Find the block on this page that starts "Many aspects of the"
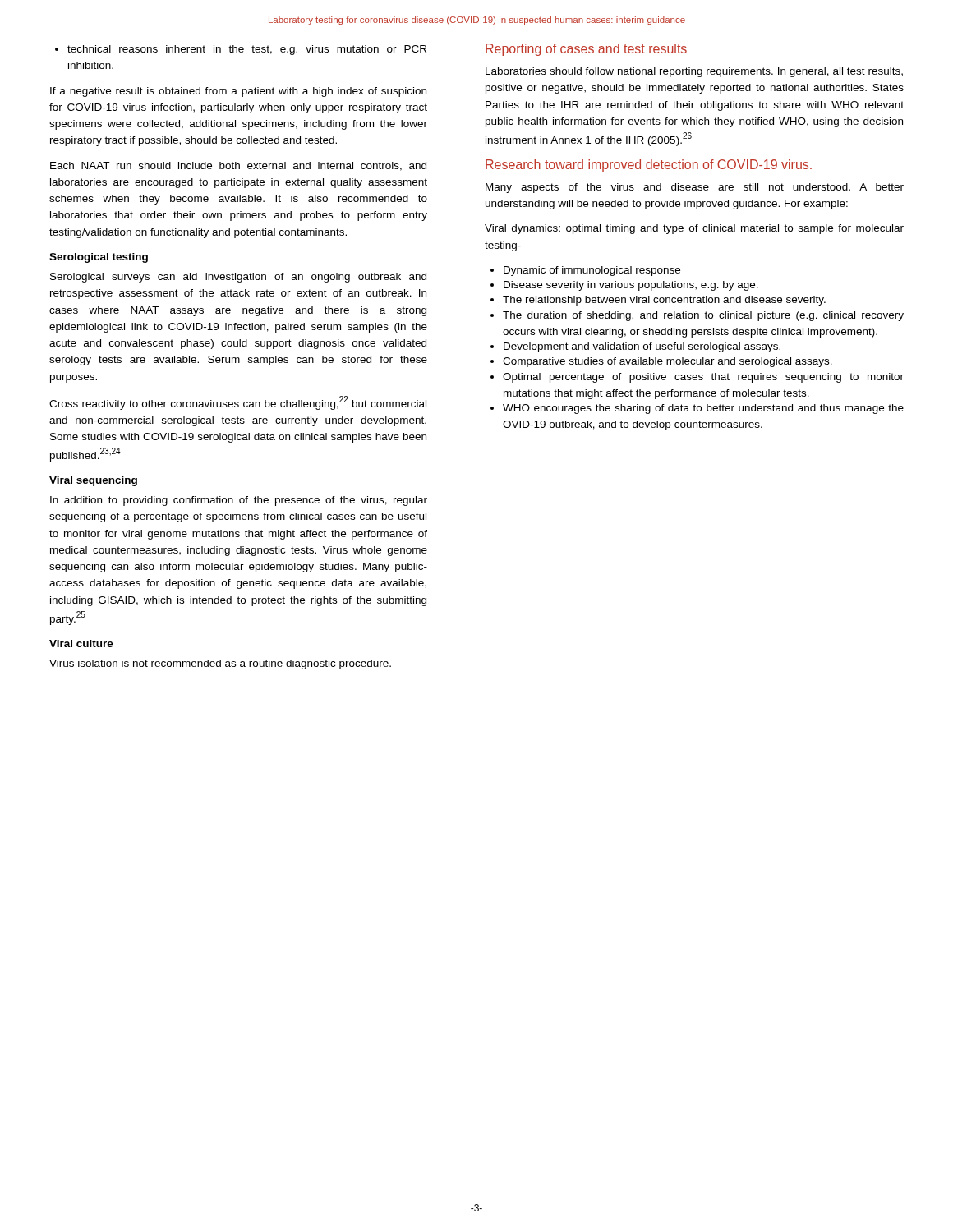The height and width of the screenshot is (1232, 953). (694, 196)
